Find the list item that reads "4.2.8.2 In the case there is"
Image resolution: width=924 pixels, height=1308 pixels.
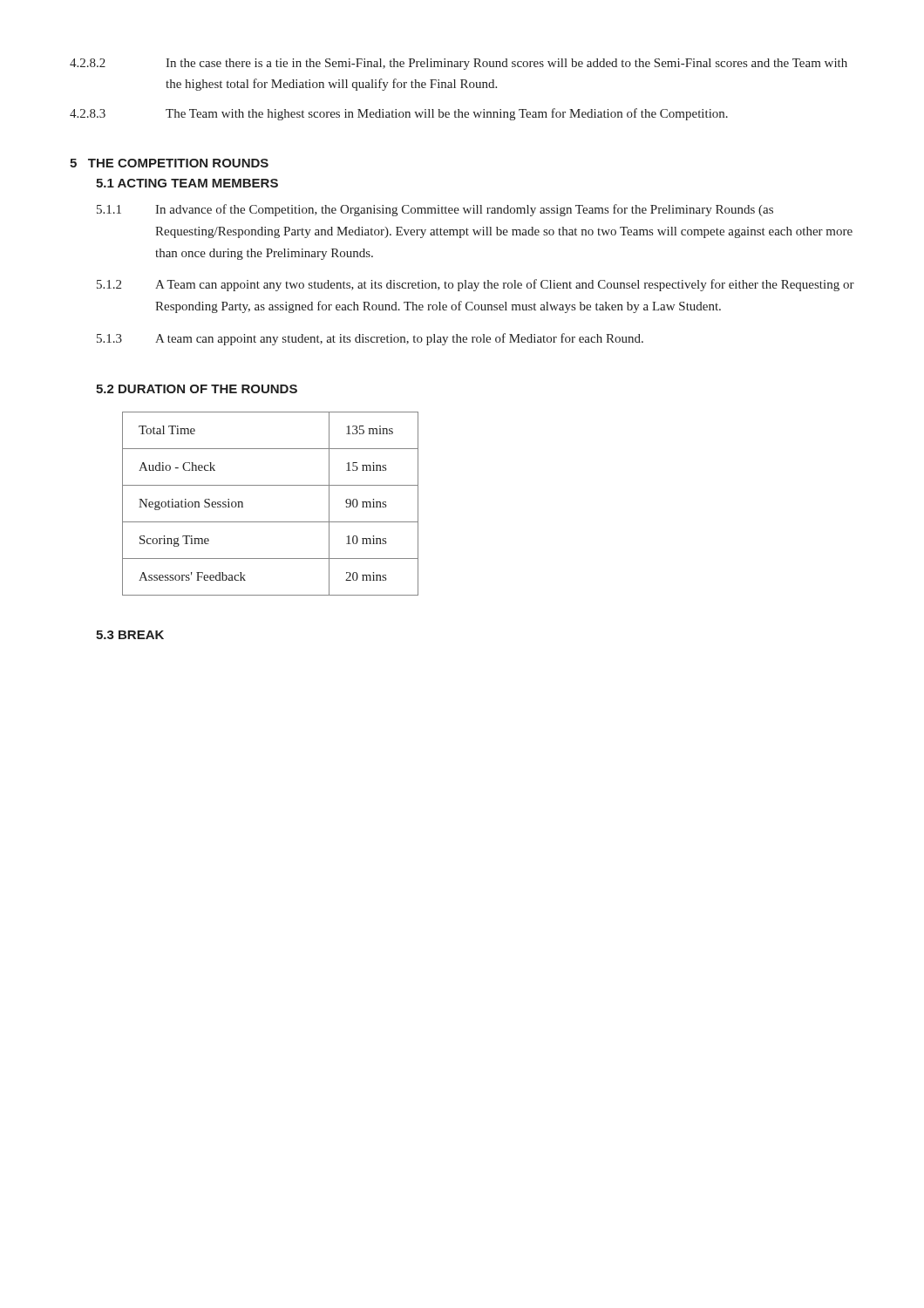(x=462, y=73)
